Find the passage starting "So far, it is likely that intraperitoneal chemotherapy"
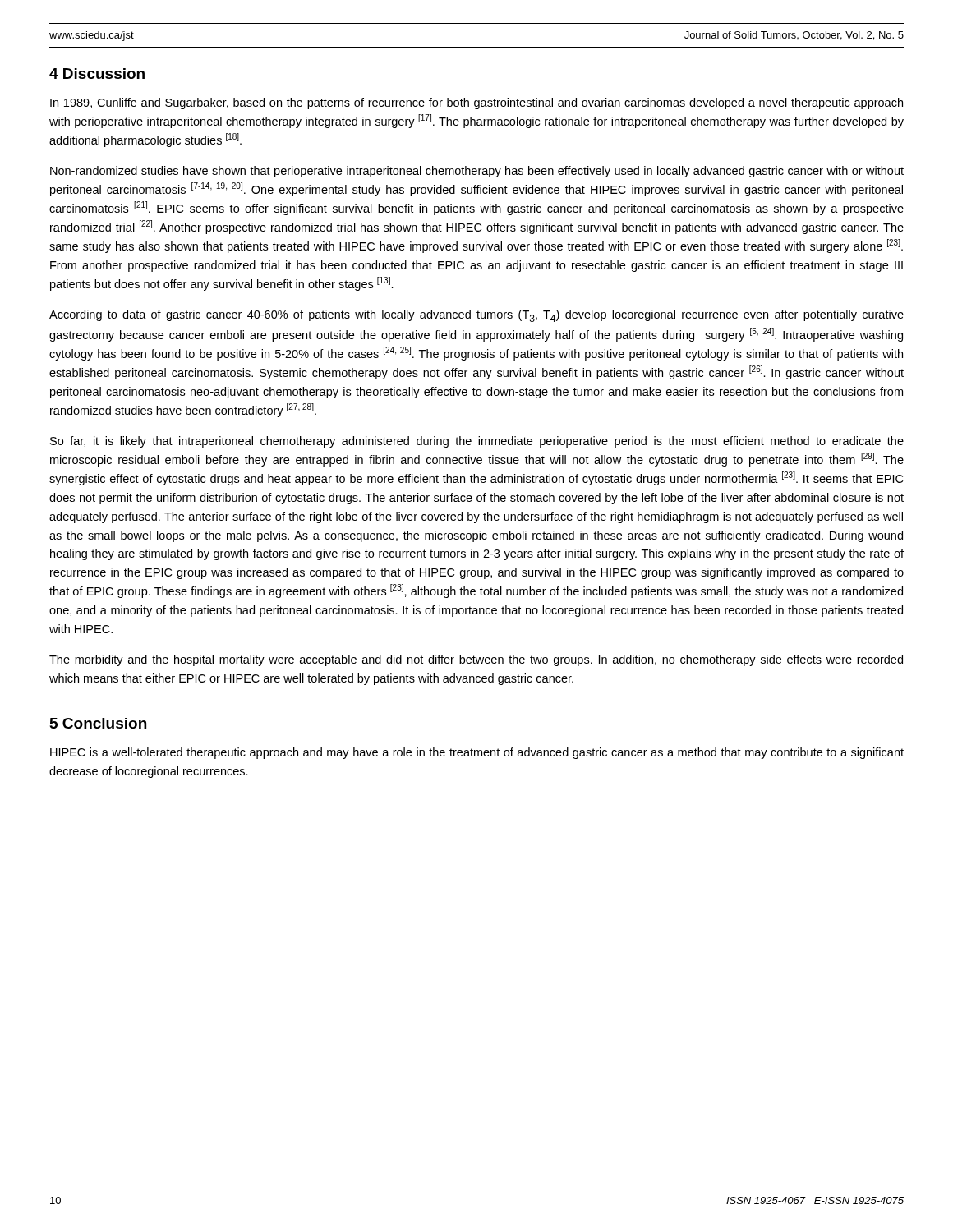 [x=476, y=535]
